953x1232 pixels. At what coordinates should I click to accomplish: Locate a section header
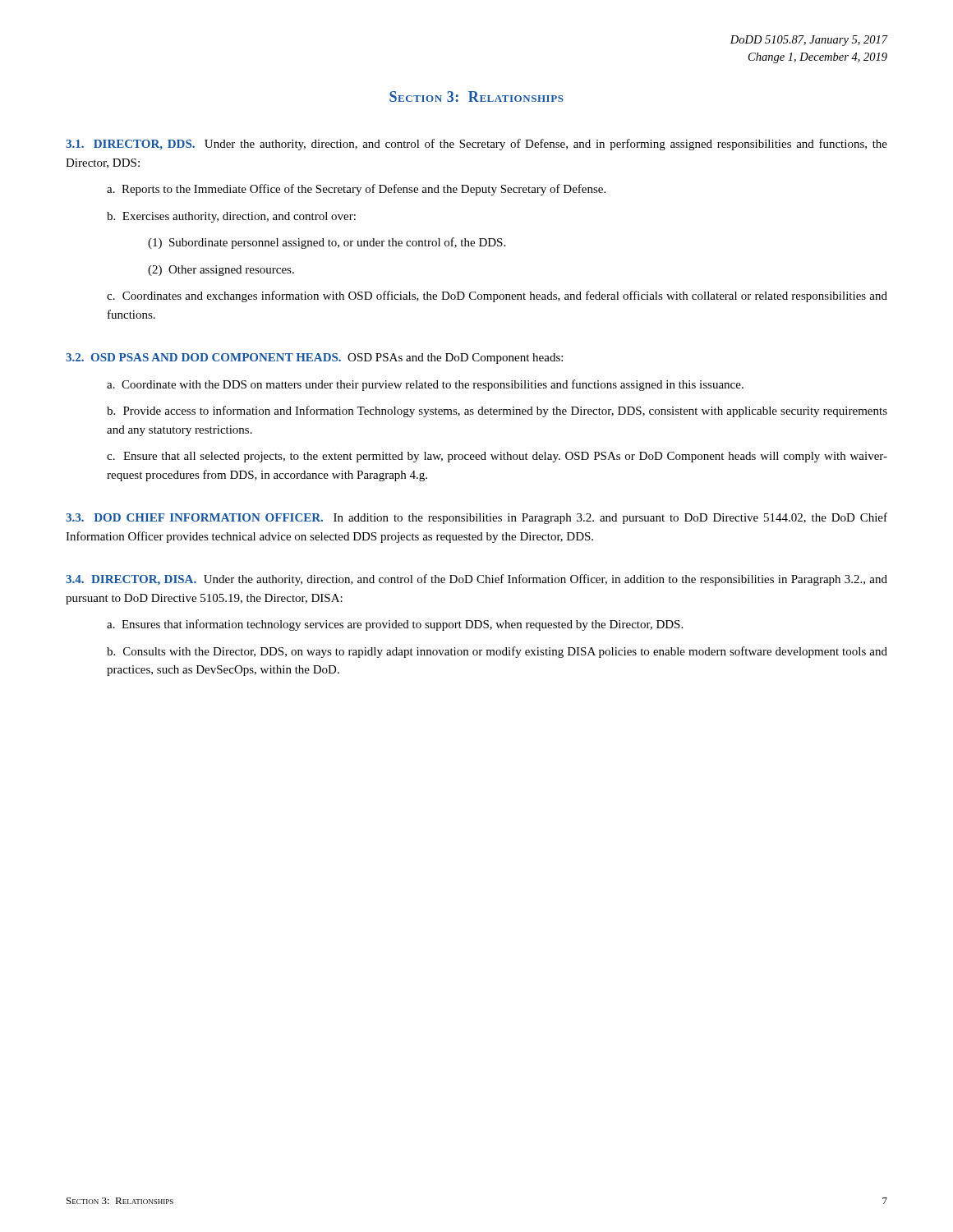click(476, 97)
